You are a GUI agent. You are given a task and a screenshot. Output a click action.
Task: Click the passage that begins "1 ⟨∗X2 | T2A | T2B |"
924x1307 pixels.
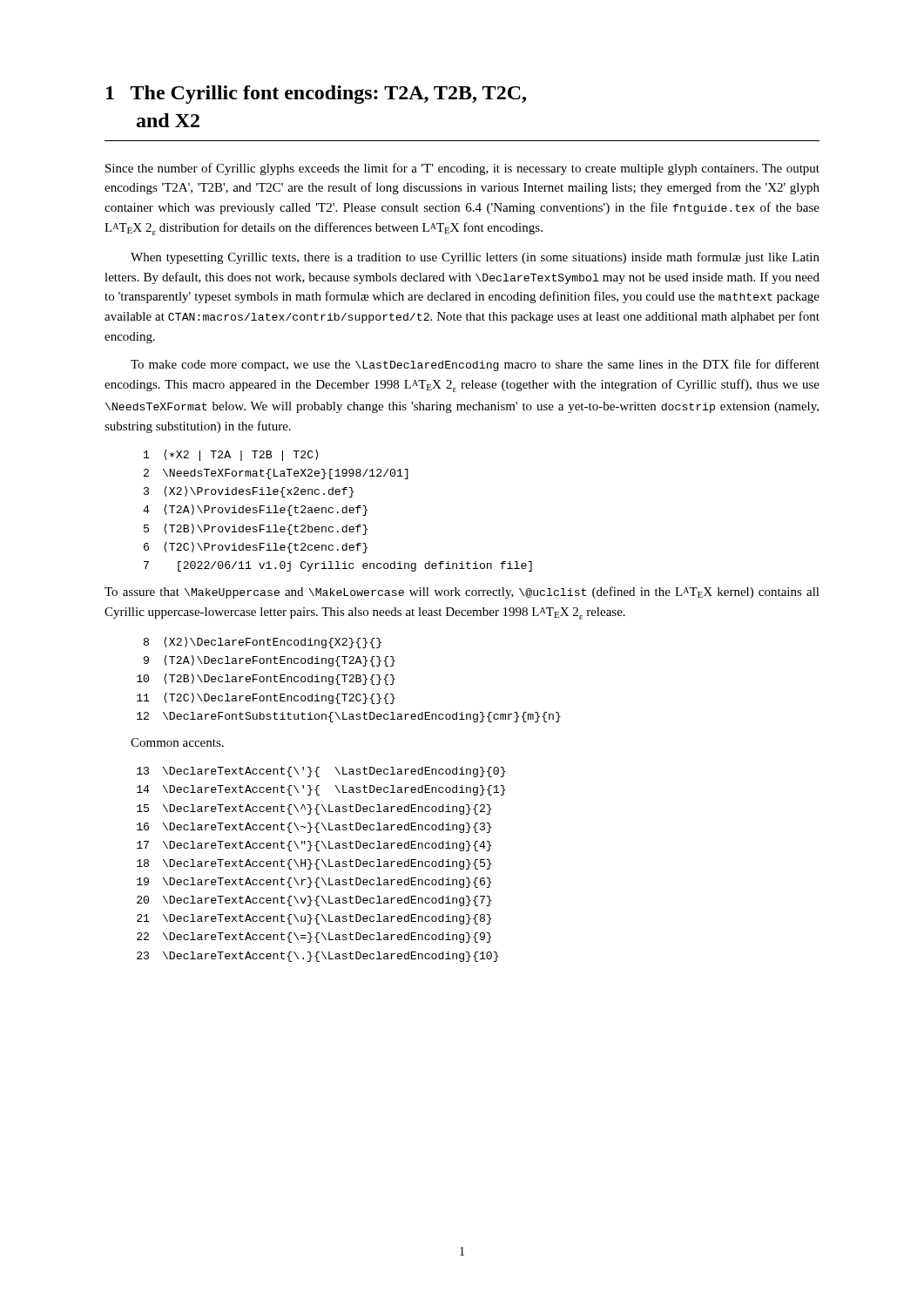click(x=231, y=455)
